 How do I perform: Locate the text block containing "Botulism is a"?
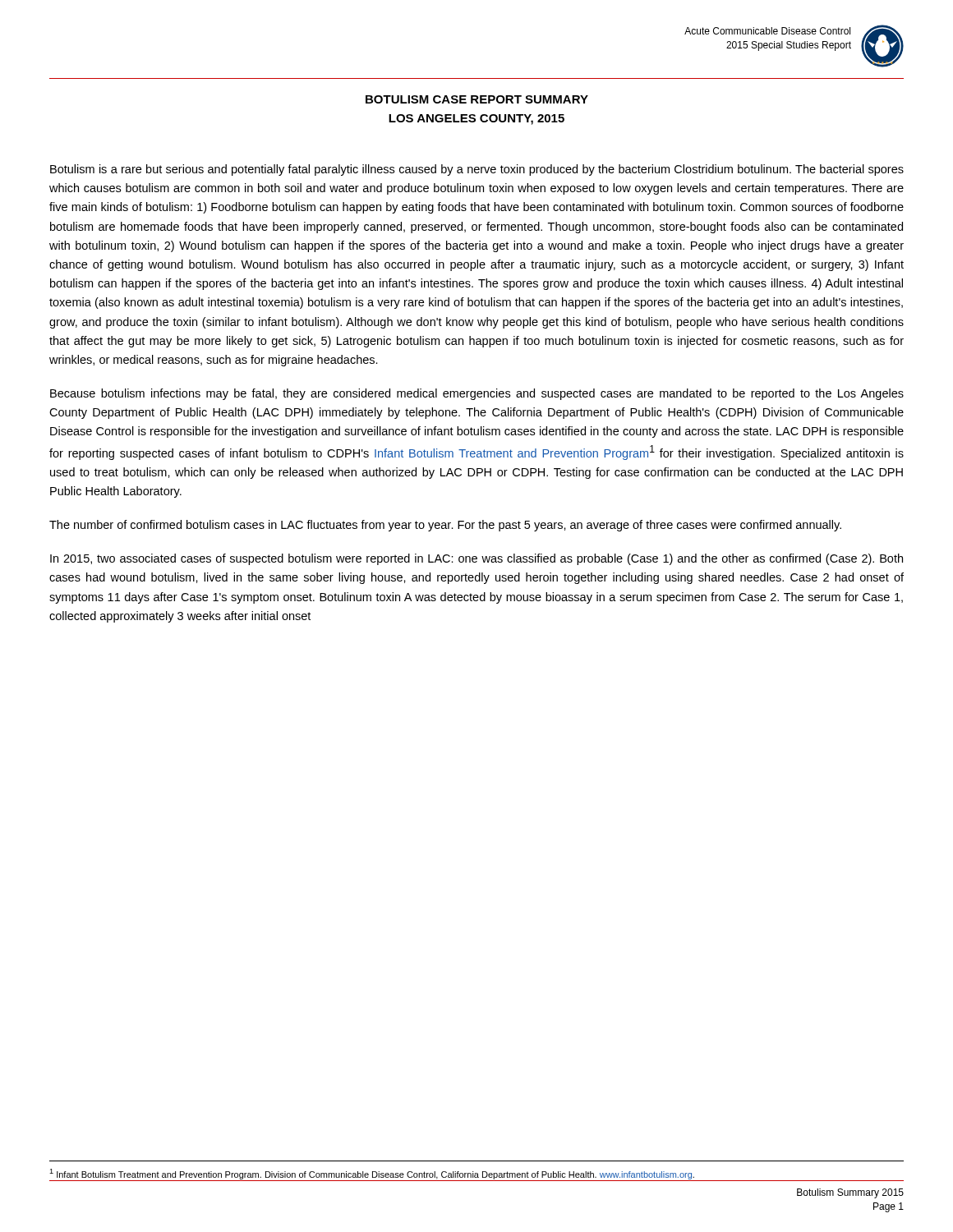(x=476, y=265)
